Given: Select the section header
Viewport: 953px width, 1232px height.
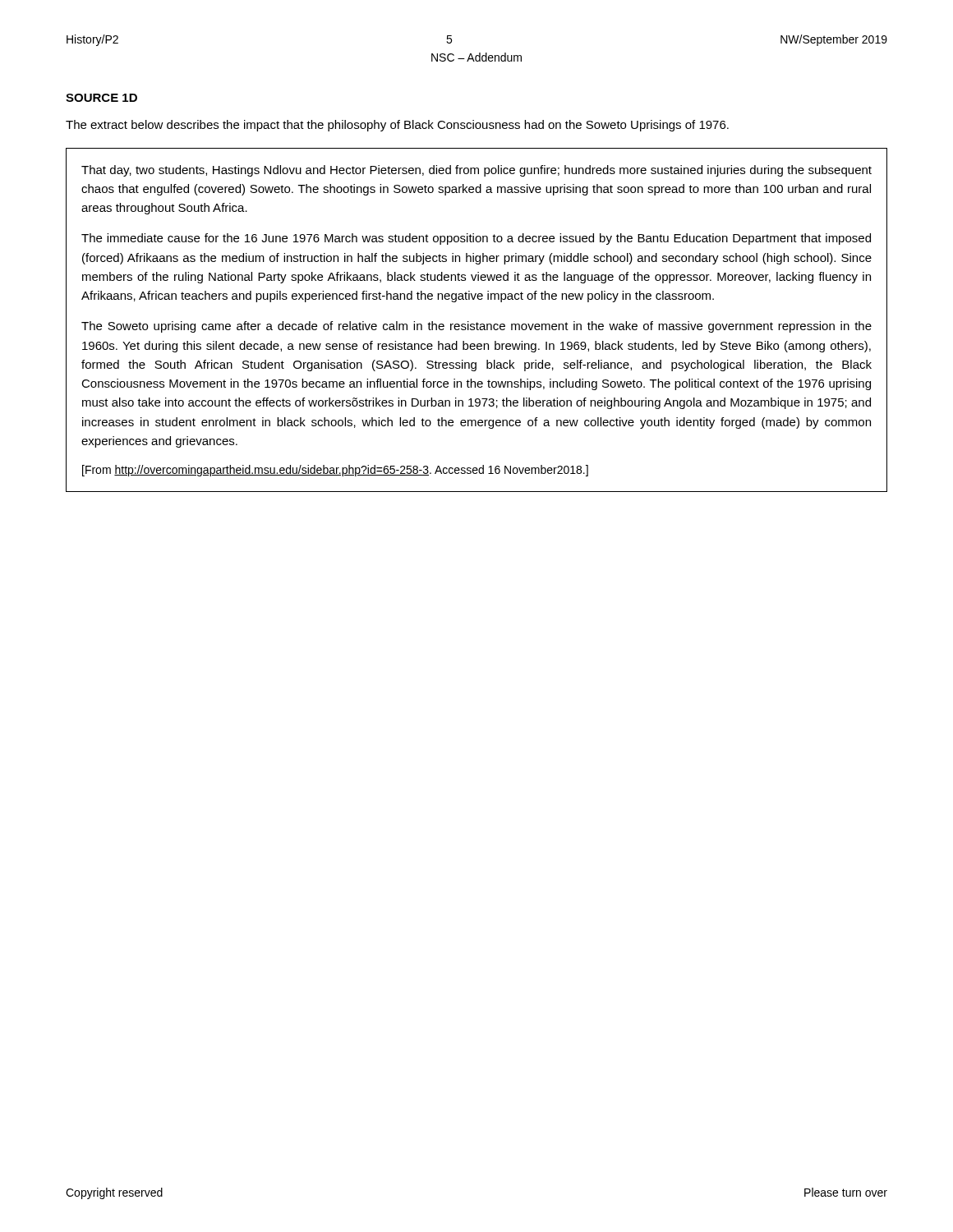Looking at the screenshot, I should (x=102, y=97).
